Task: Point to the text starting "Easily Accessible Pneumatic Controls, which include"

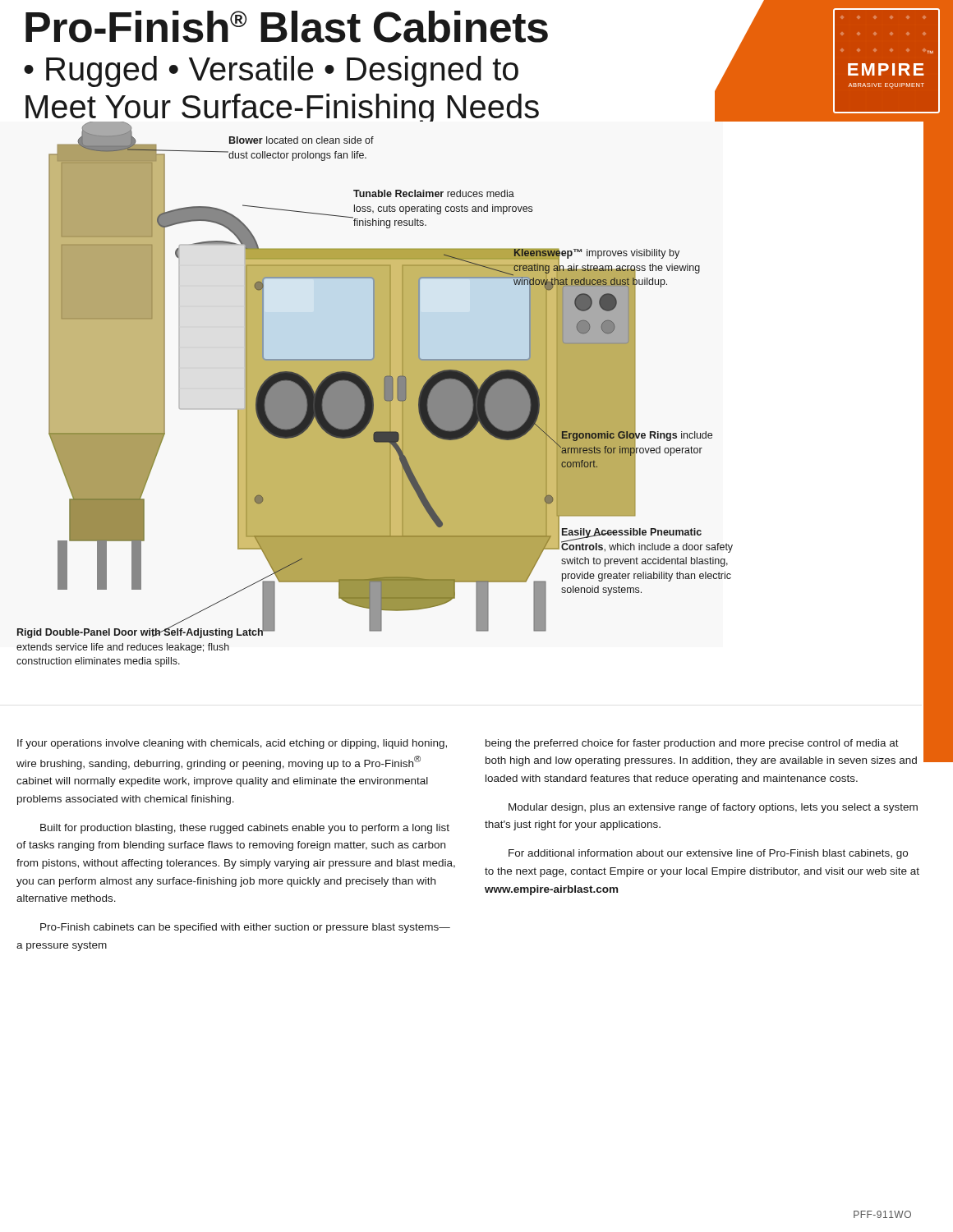Action: 647,561
